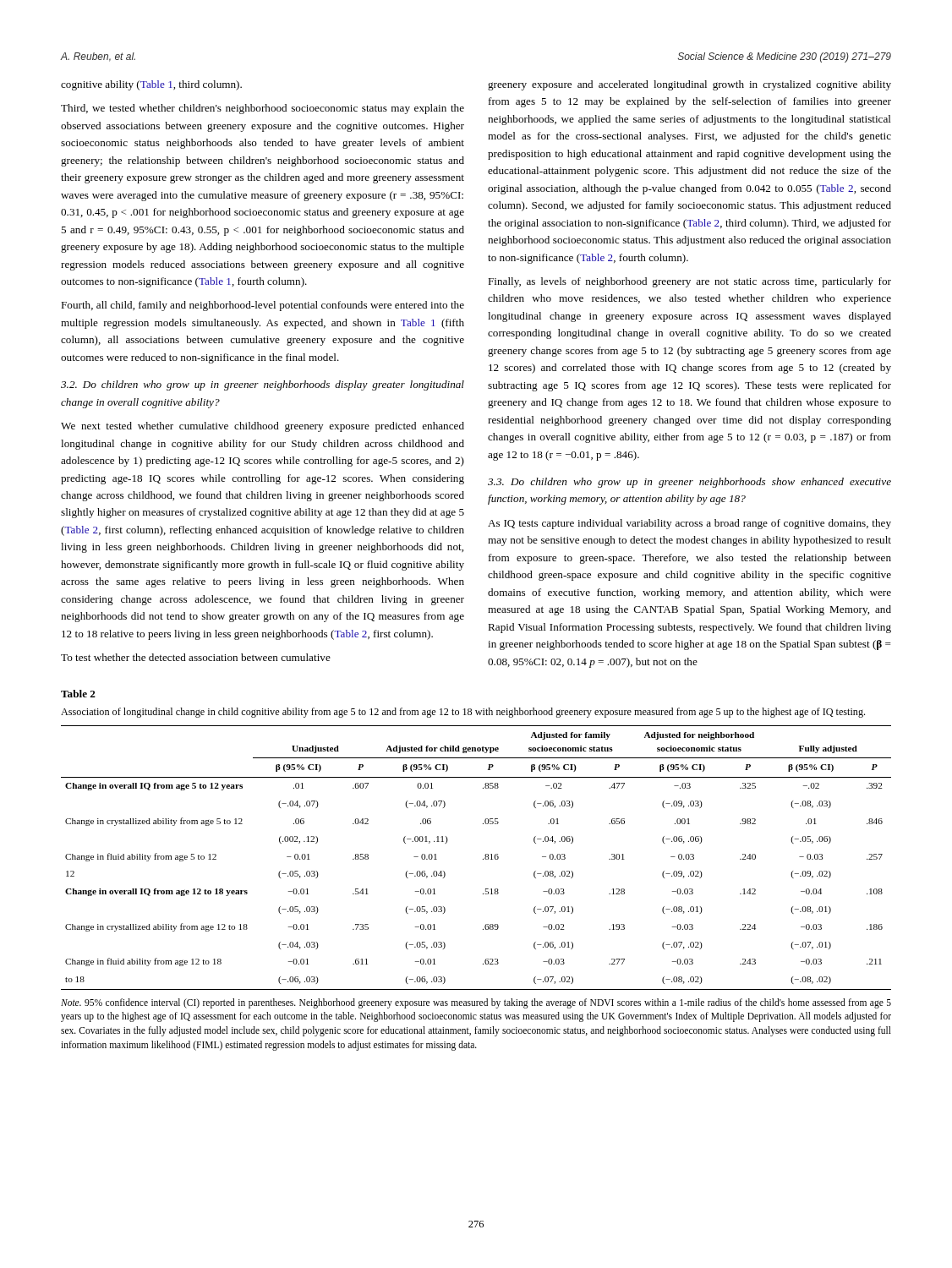Find the section header that reads "3.2. Do children"
Viewport: 952px width, 1268px height.
point(263,394)
